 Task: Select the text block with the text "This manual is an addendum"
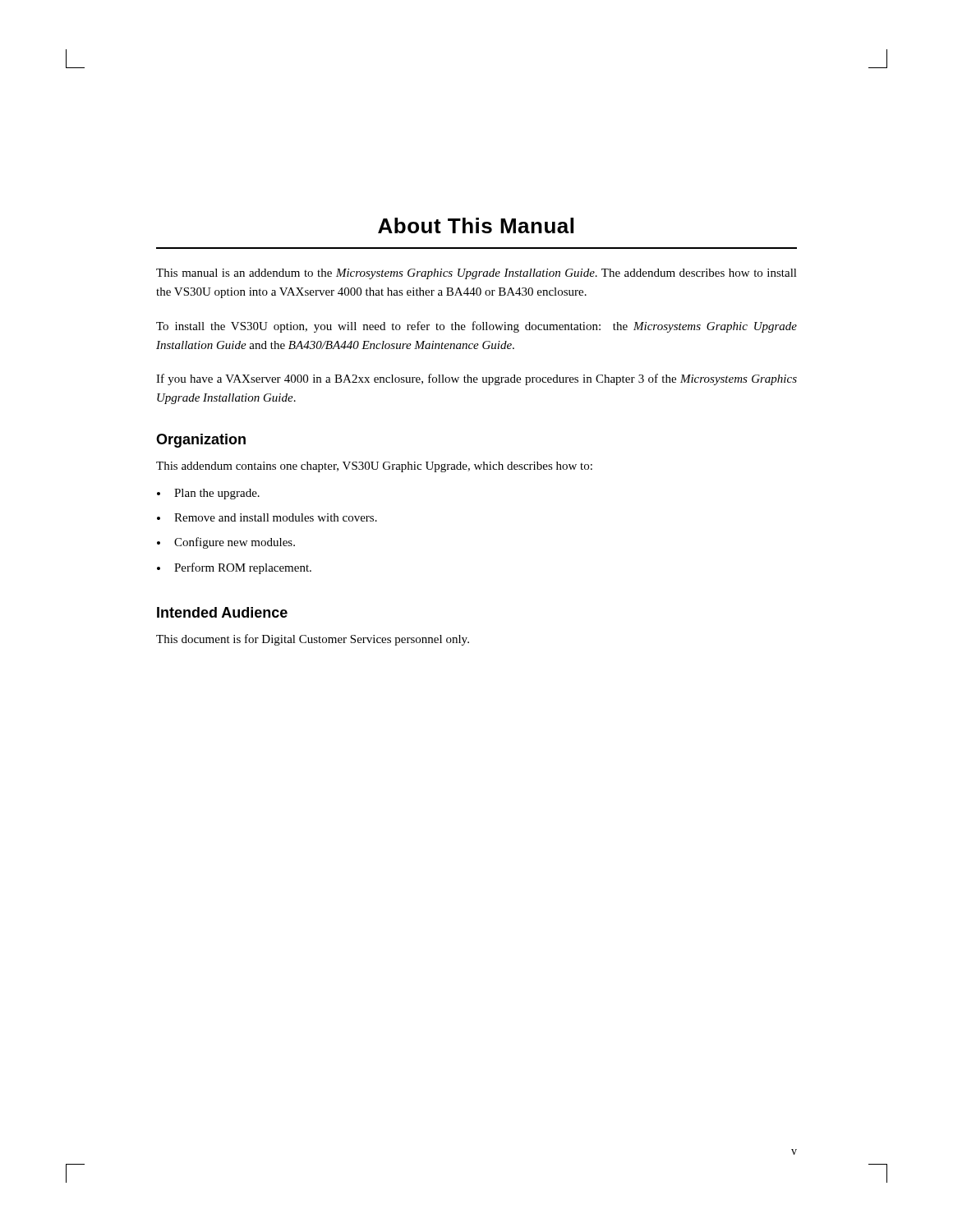(476, 282)
